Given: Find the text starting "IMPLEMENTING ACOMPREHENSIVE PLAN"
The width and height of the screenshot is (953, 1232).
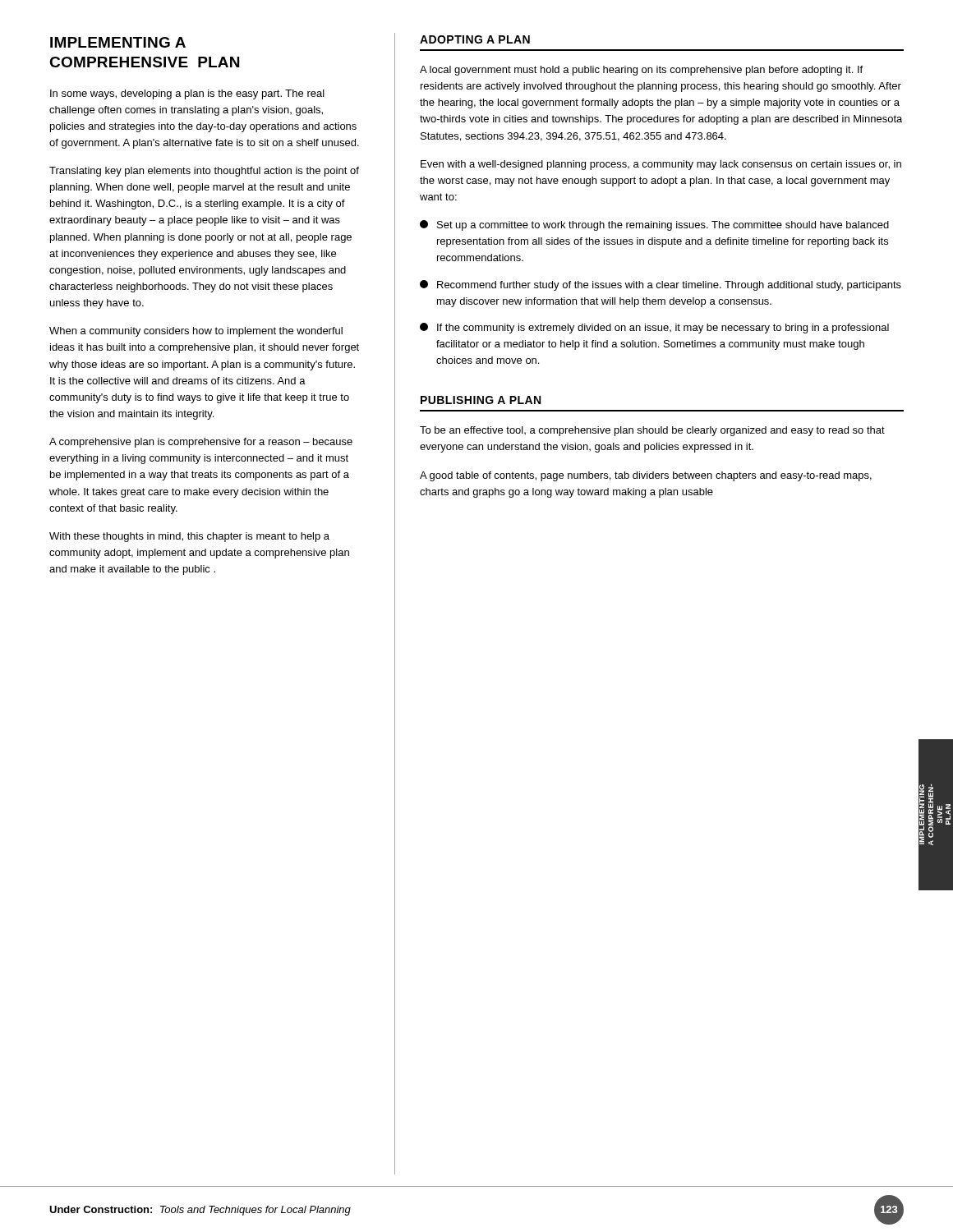Looking at the screenshot, I should tap(205, 52).
